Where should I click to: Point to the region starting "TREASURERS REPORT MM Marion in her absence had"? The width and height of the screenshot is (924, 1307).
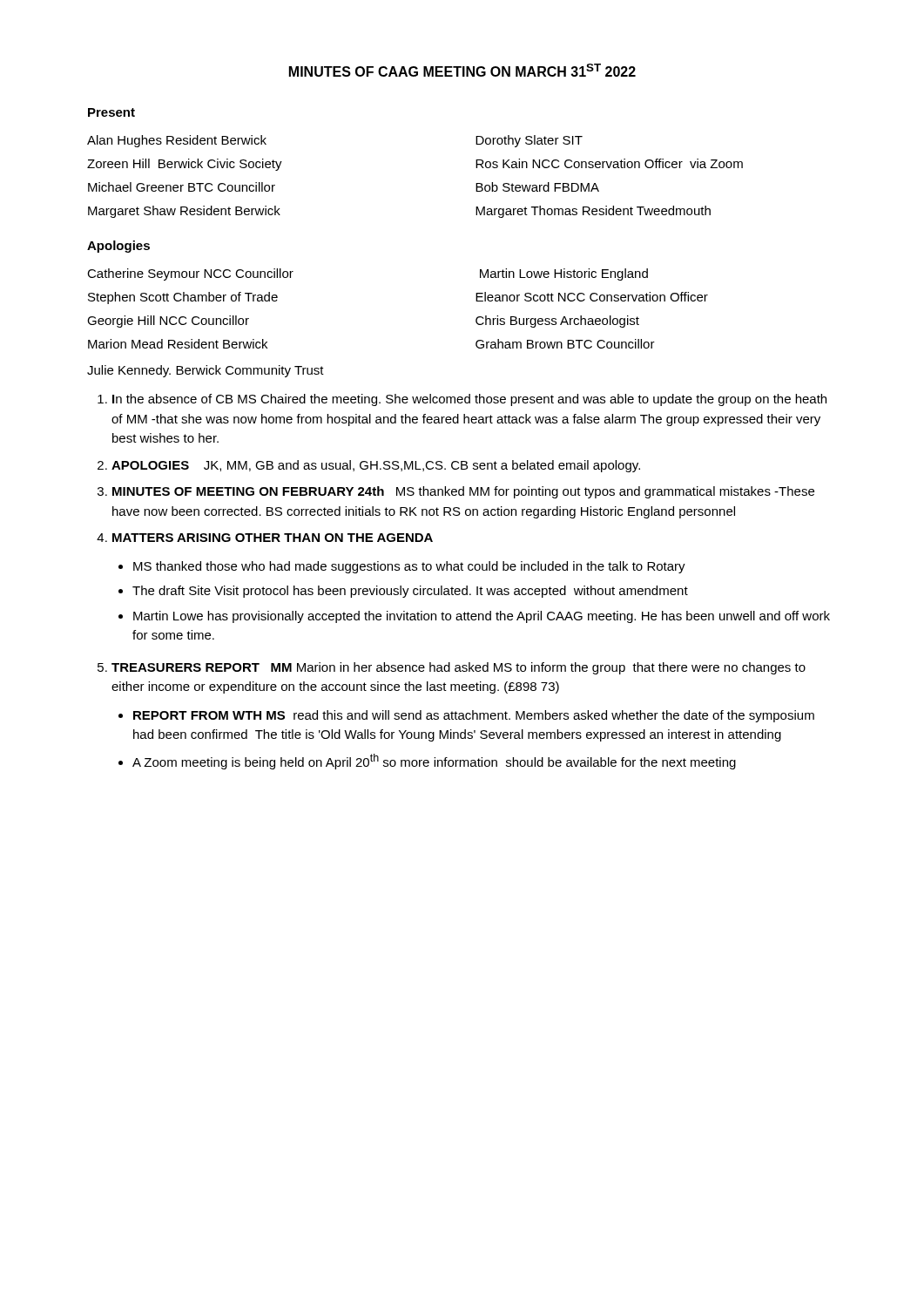click(474, 716)
